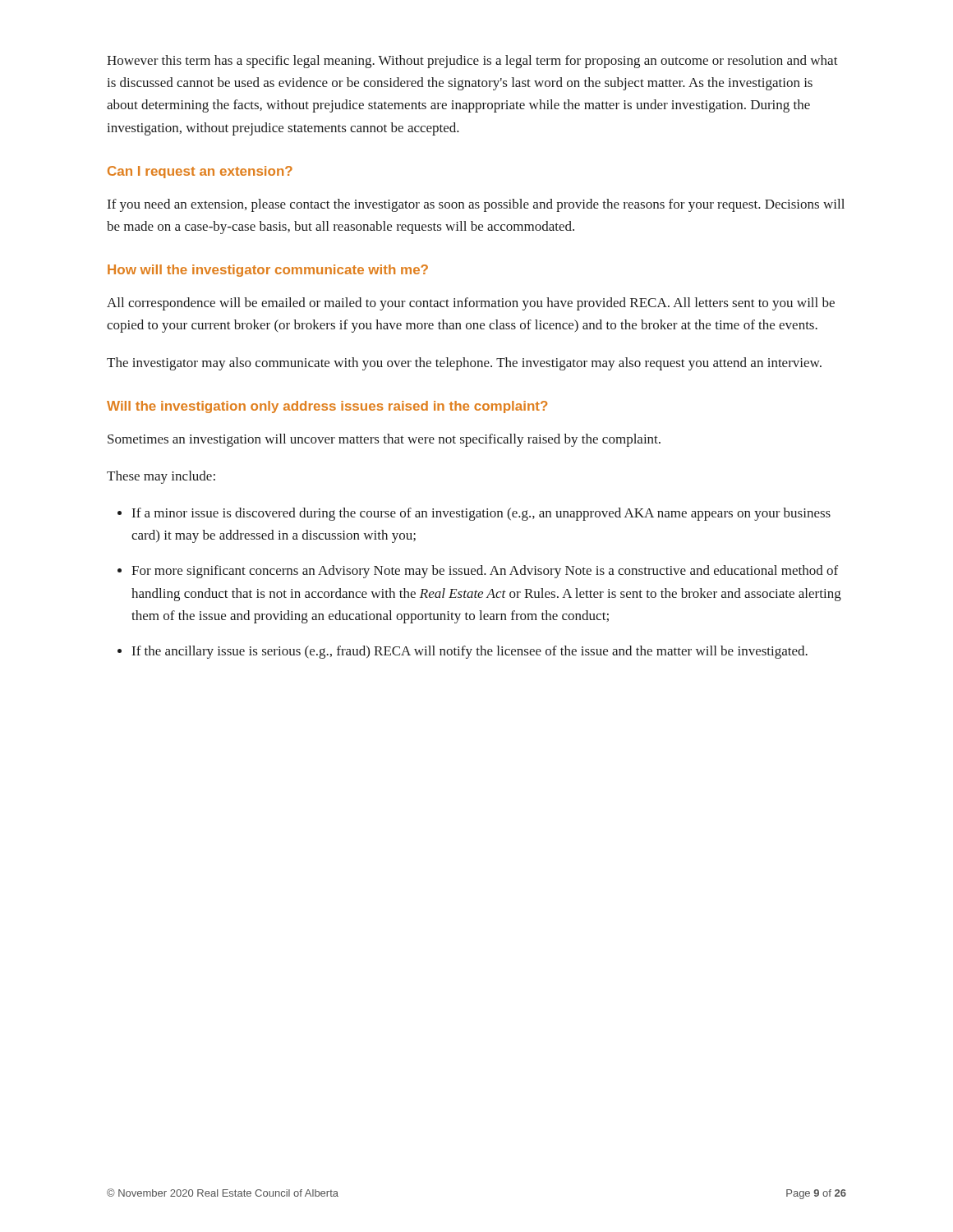The height and width of the screenshot is (1232, 953).
Task: Click on the text block that reads "However this term has a"
Action: point(476,94)
